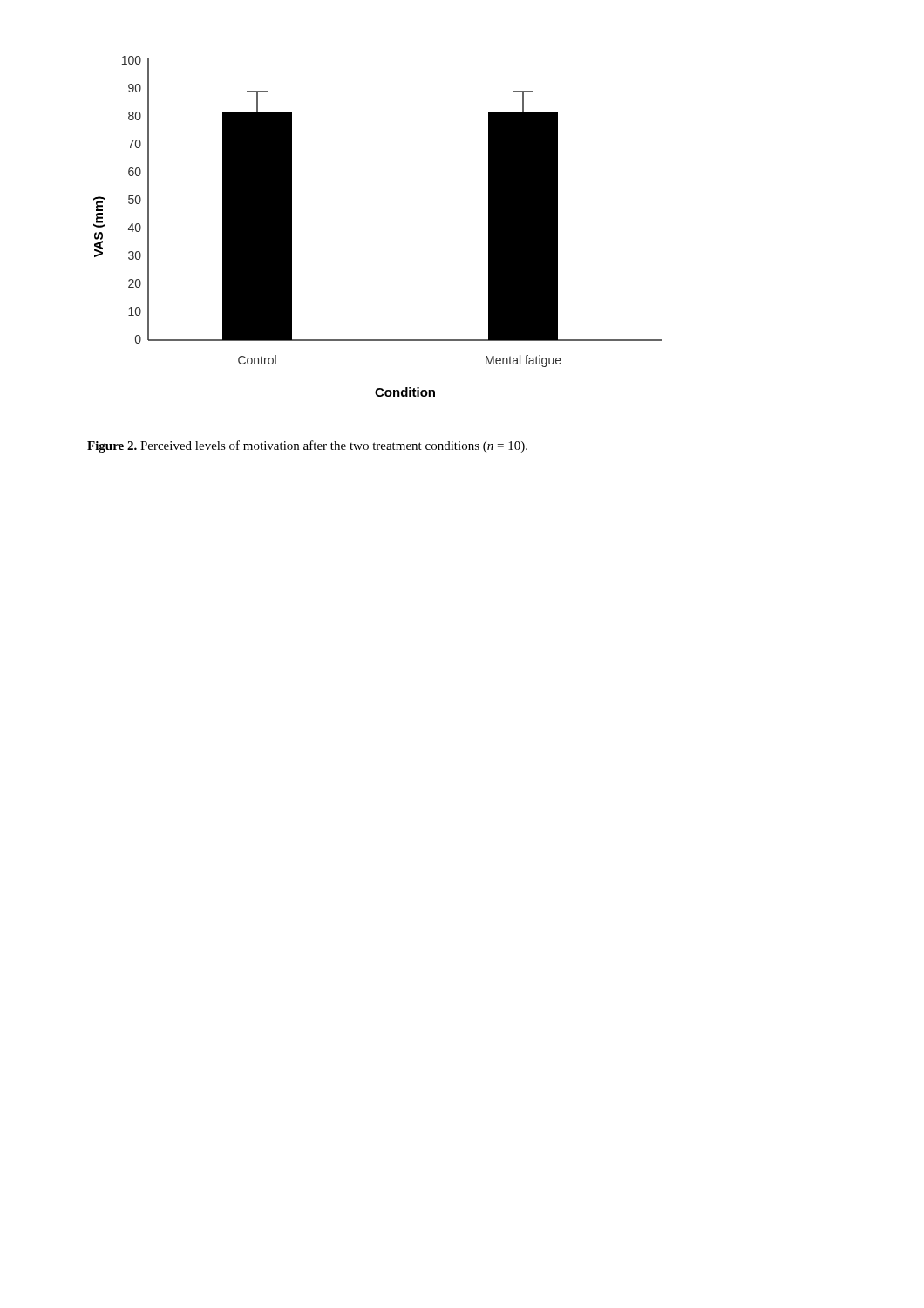
Task: Select the bar chart
Action: pyautogui.click(x=392, y=235)
